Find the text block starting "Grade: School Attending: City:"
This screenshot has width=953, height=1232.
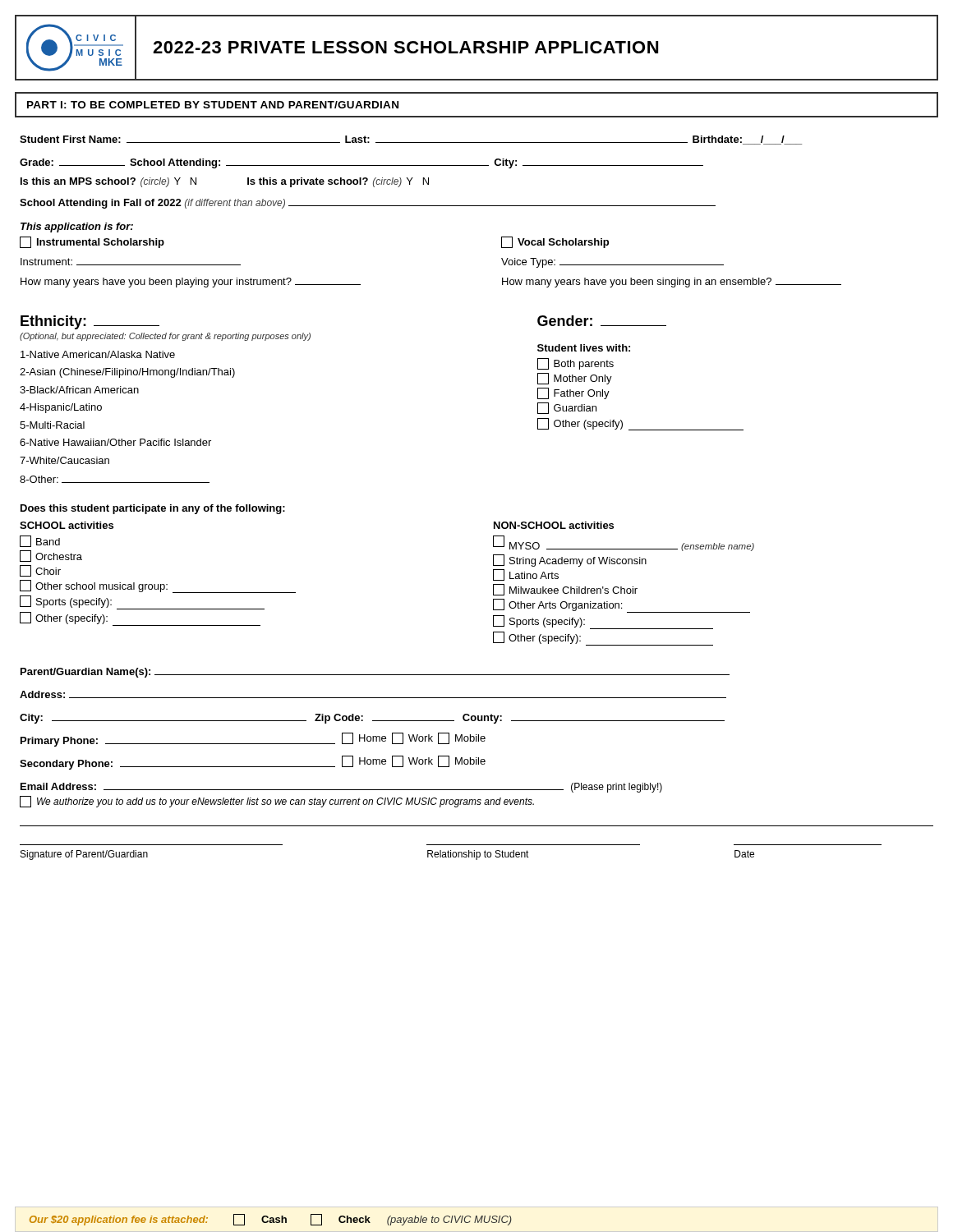362,160
